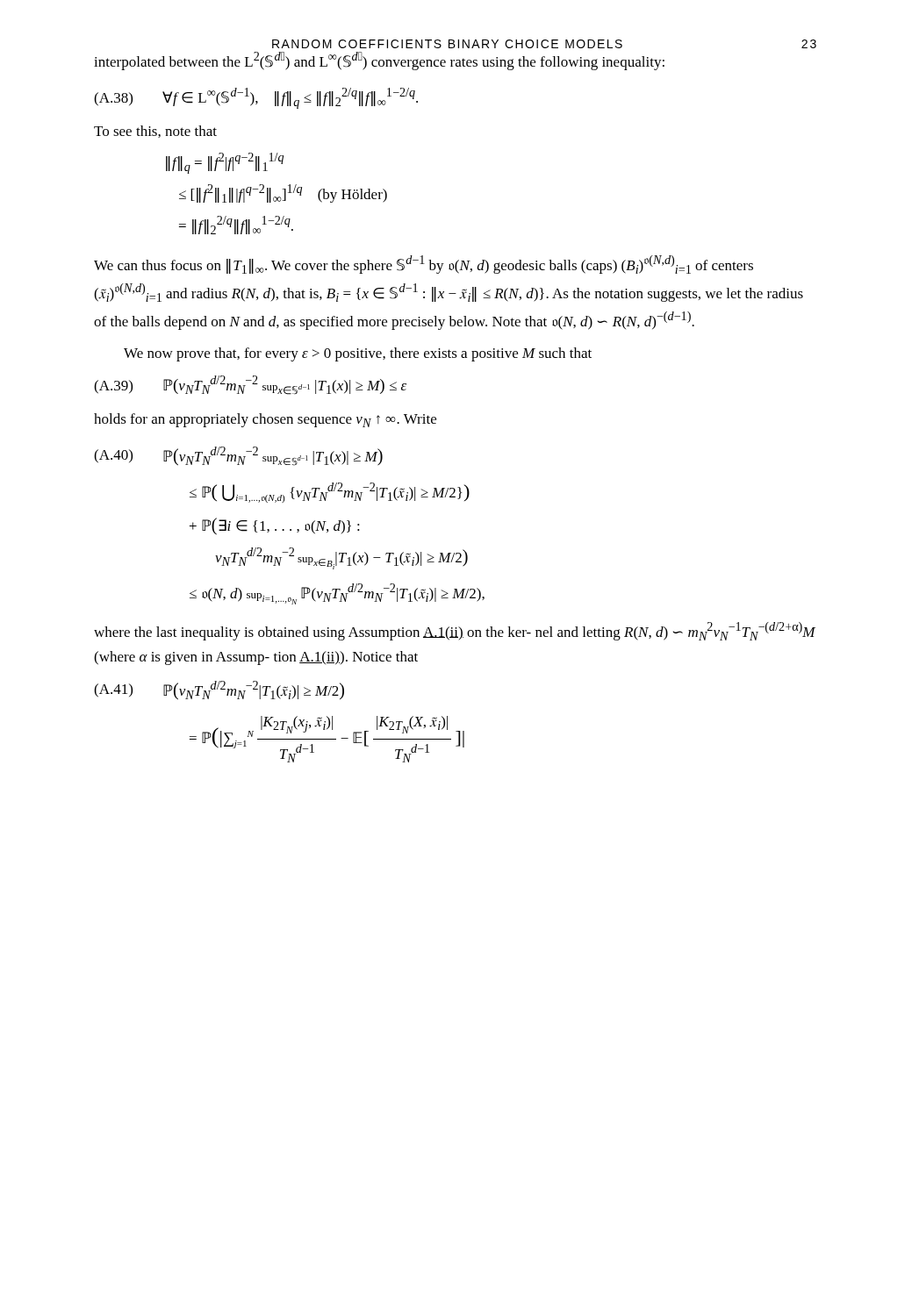The image size is (912, 1316).
Task: Click on the text block starting "To see this, note that"
Action: pyautogui.click(x=155, y=132)
